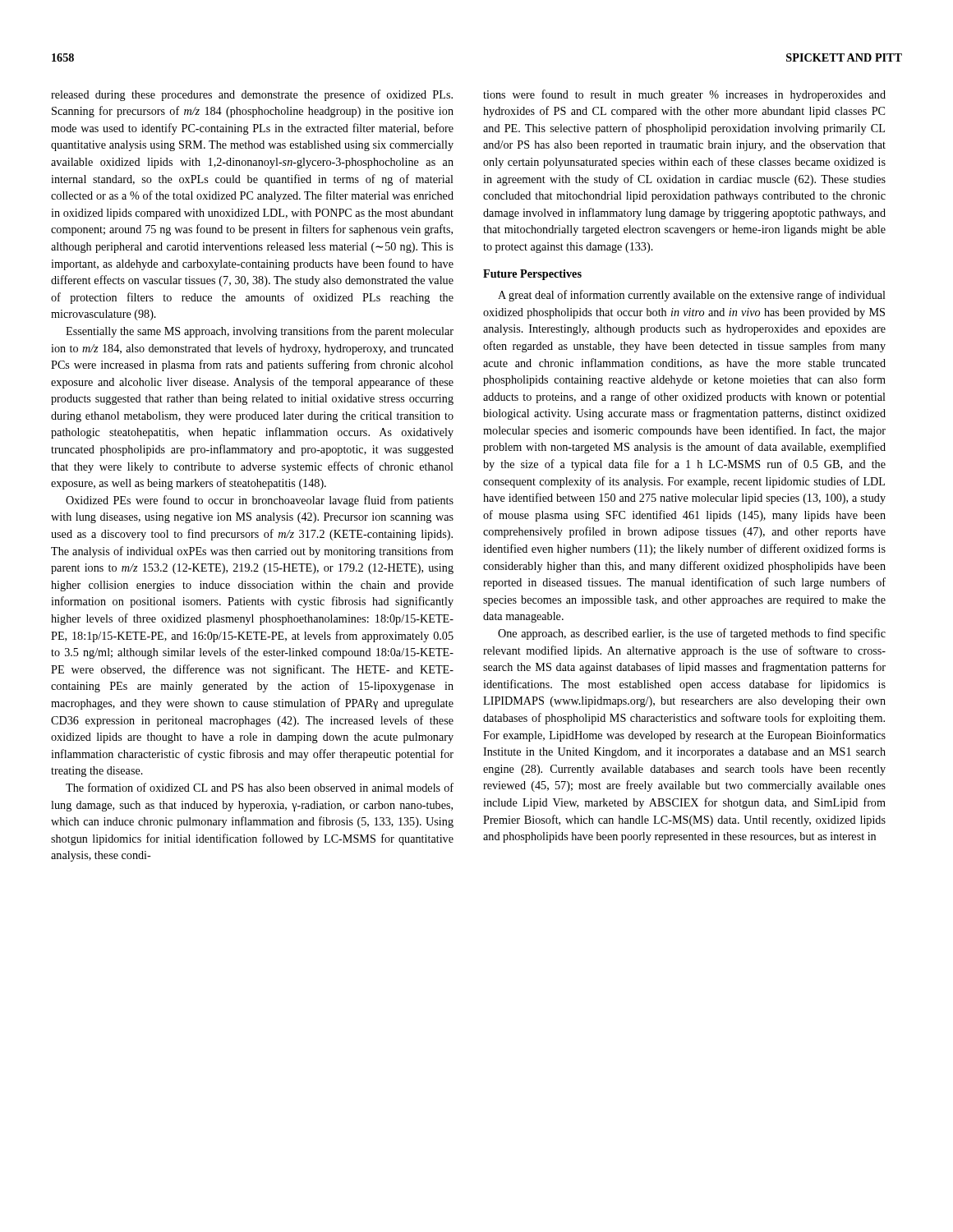
Task: Find the block on this page that starts "The formation of oxidized CL and"
Action: [x=252, y=822]
